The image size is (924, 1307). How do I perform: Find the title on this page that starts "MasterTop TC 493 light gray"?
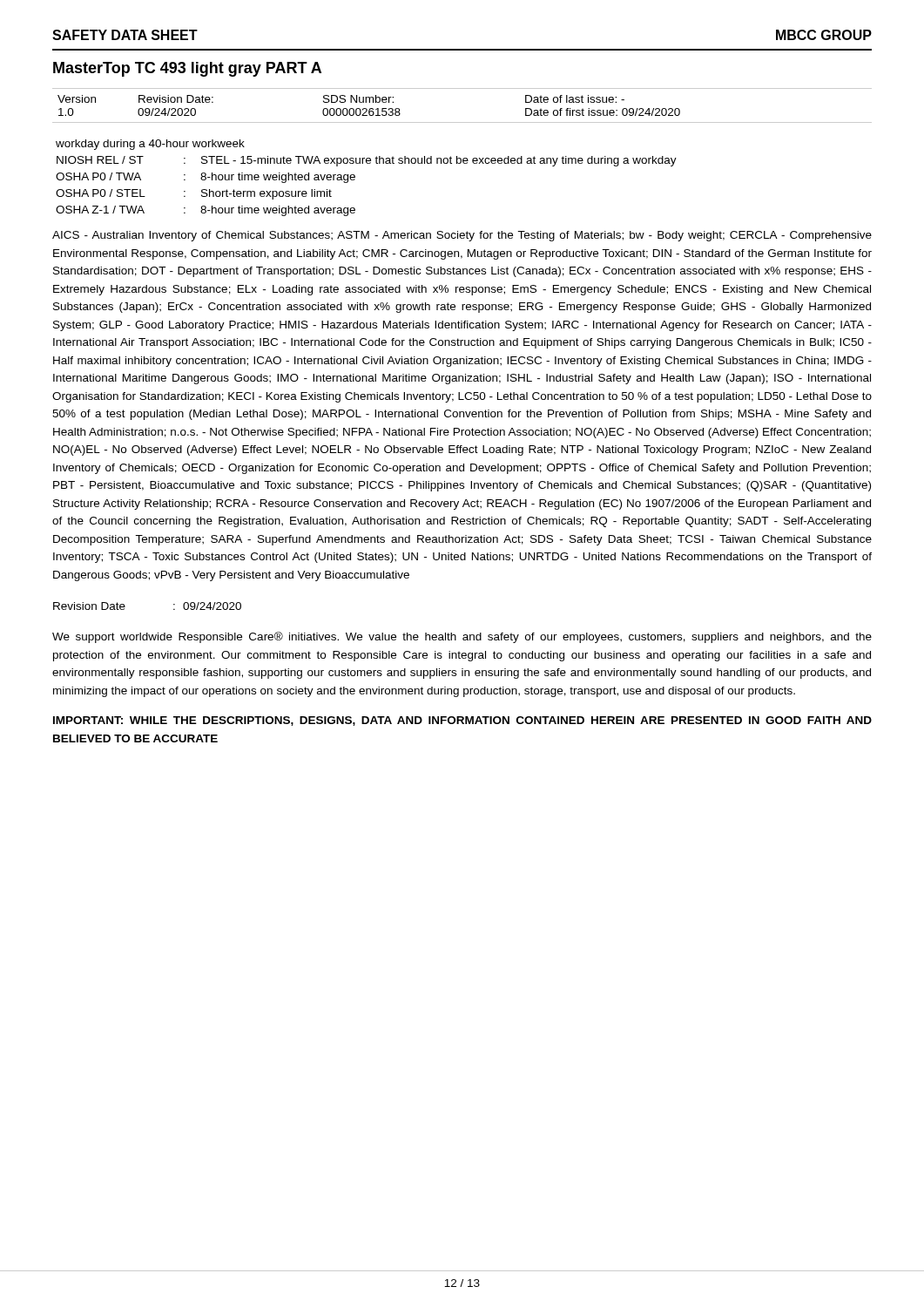(187, 68)
